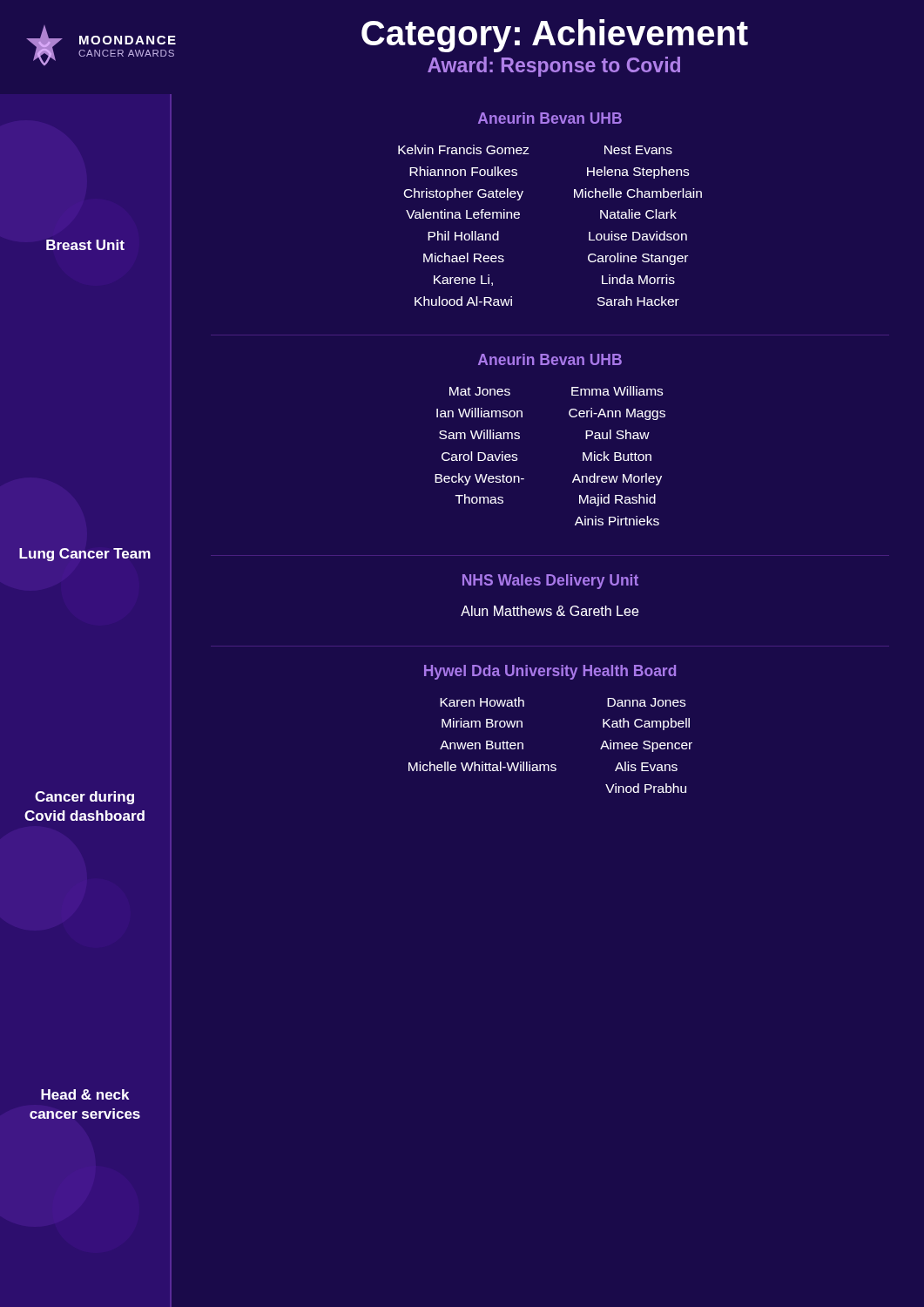This screenshot has width=924, height=1307.
Task: Find "Helena Stephens" on this page
Action: (x=638, y=171)
